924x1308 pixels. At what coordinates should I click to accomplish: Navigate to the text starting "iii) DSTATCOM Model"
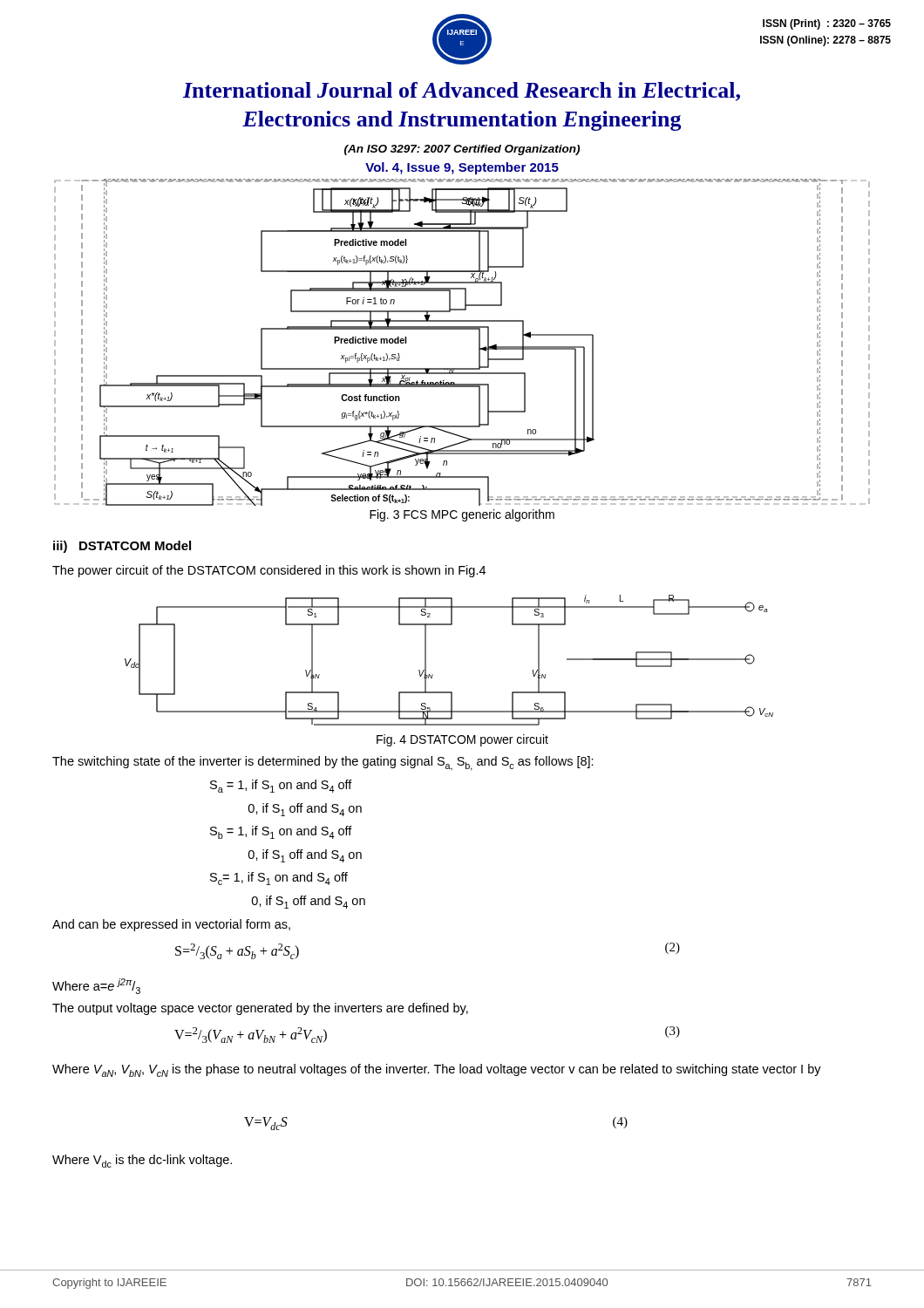point(122,545)
